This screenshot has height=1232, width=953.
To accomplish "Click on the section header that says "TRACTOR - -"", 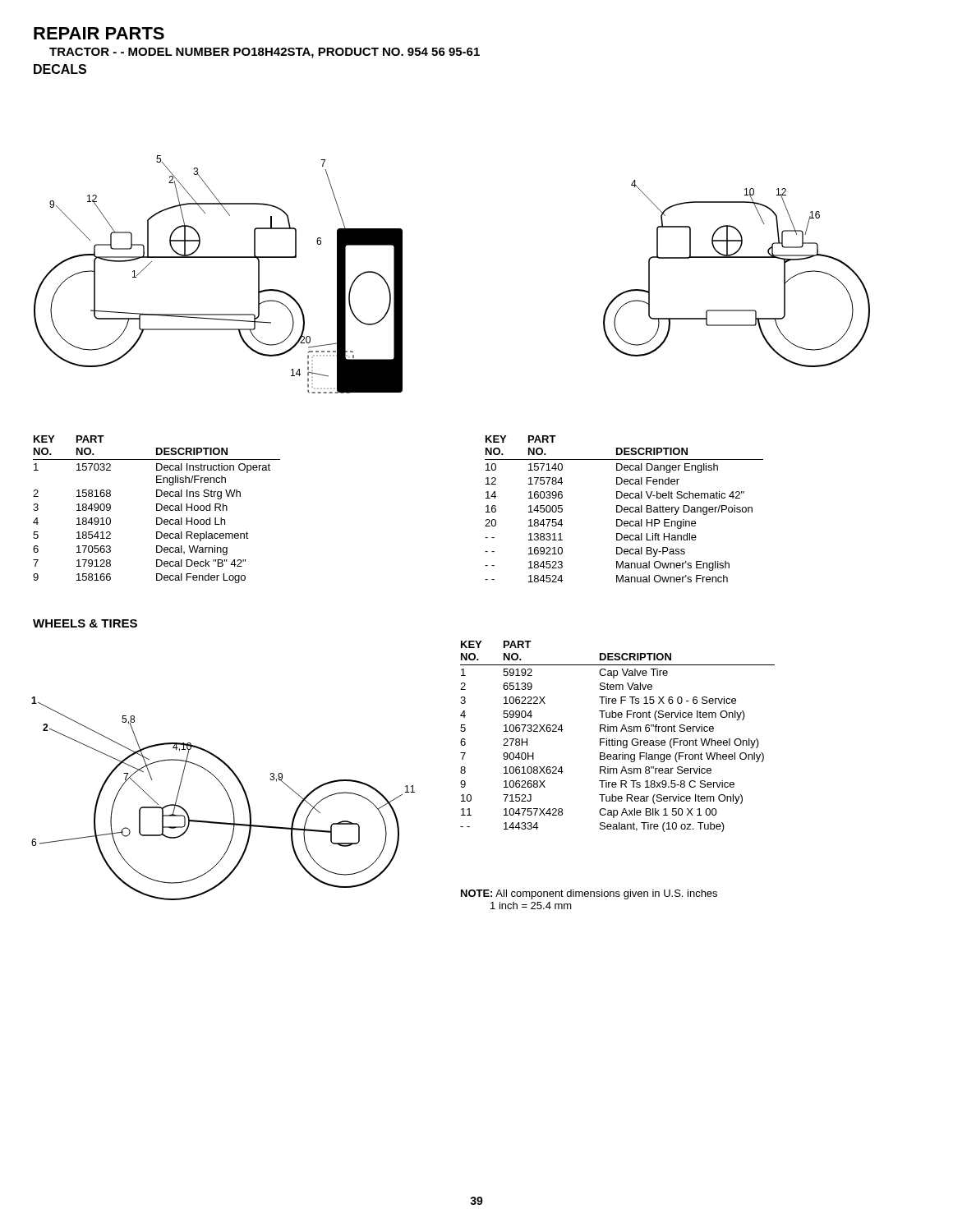I will point(265,51).
